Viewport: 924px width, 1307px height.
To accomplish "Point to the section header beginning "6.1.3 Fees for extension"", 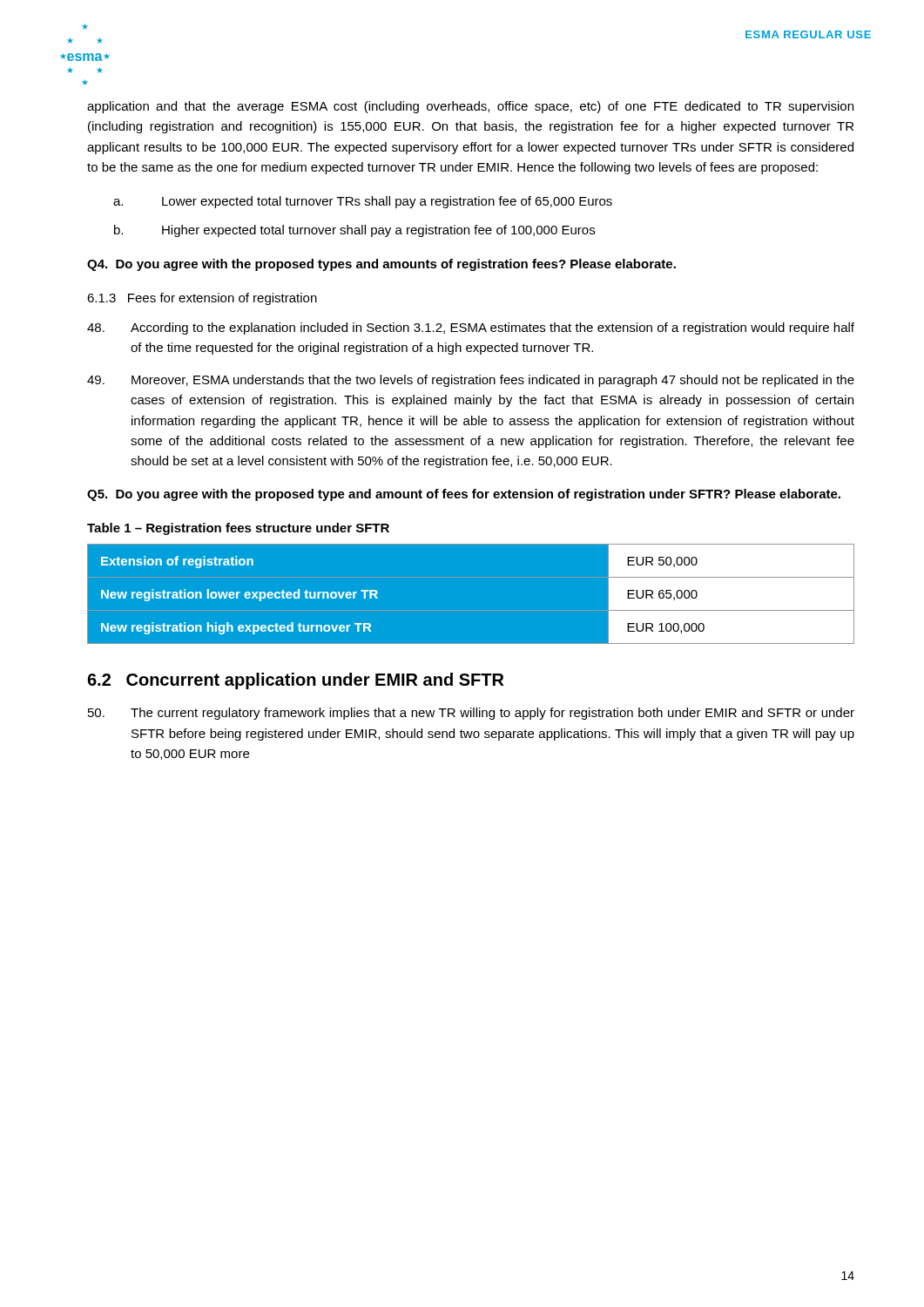I will 202,297.
